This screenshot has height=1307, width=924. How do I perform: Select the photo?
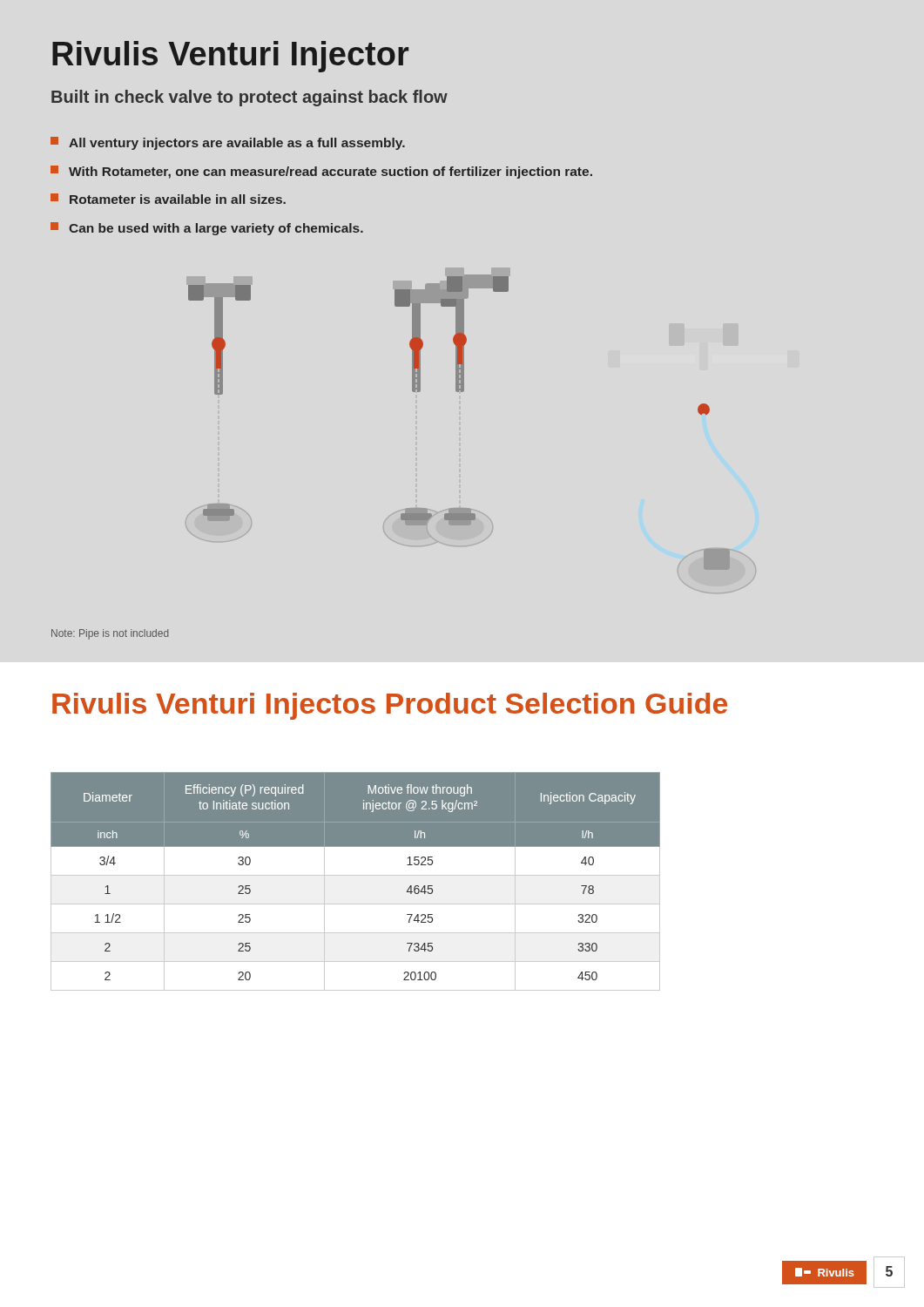460,431
